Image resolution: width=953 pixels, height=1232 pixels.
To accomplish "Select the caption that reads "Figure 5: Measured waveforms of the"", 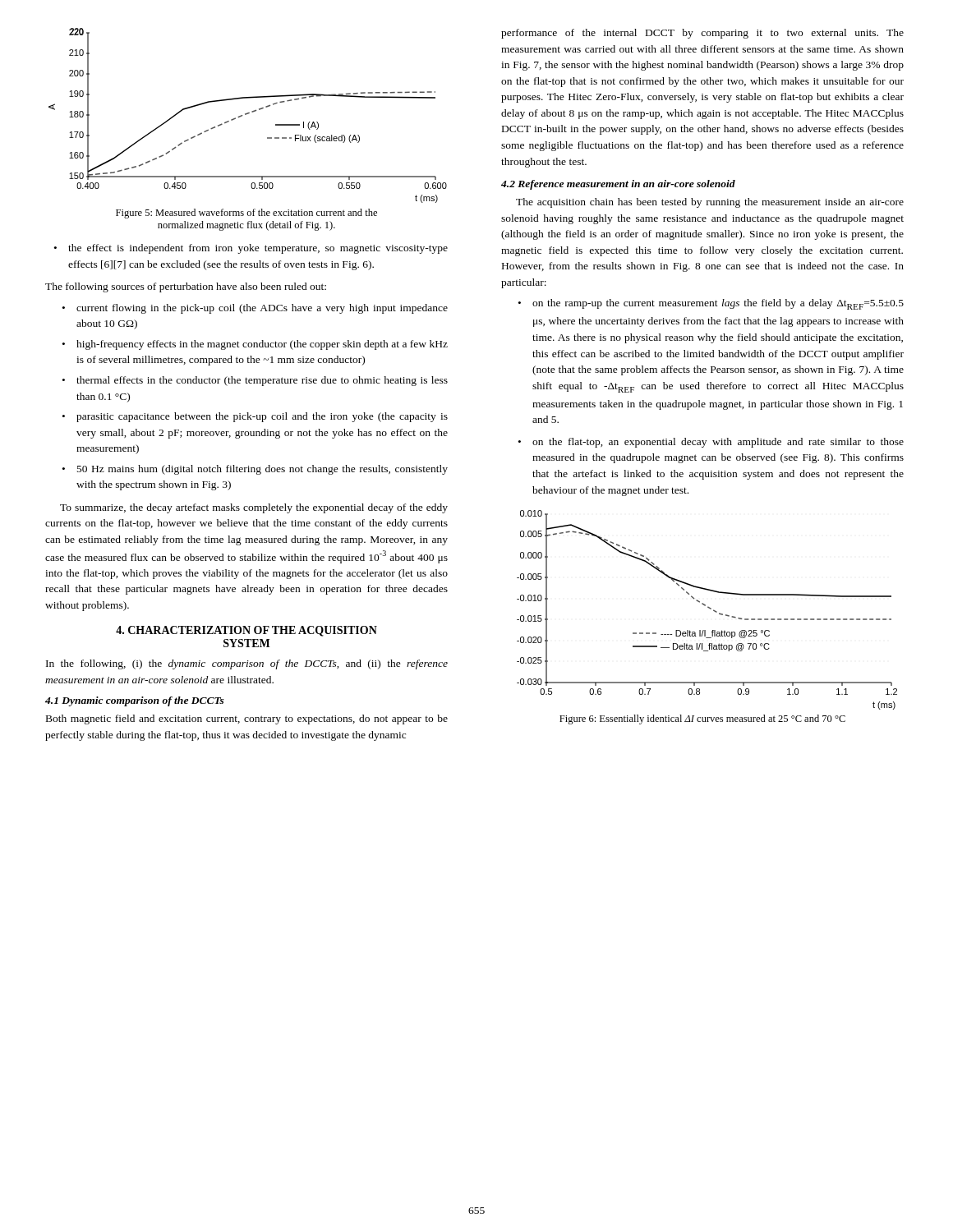I will (246, 219).
